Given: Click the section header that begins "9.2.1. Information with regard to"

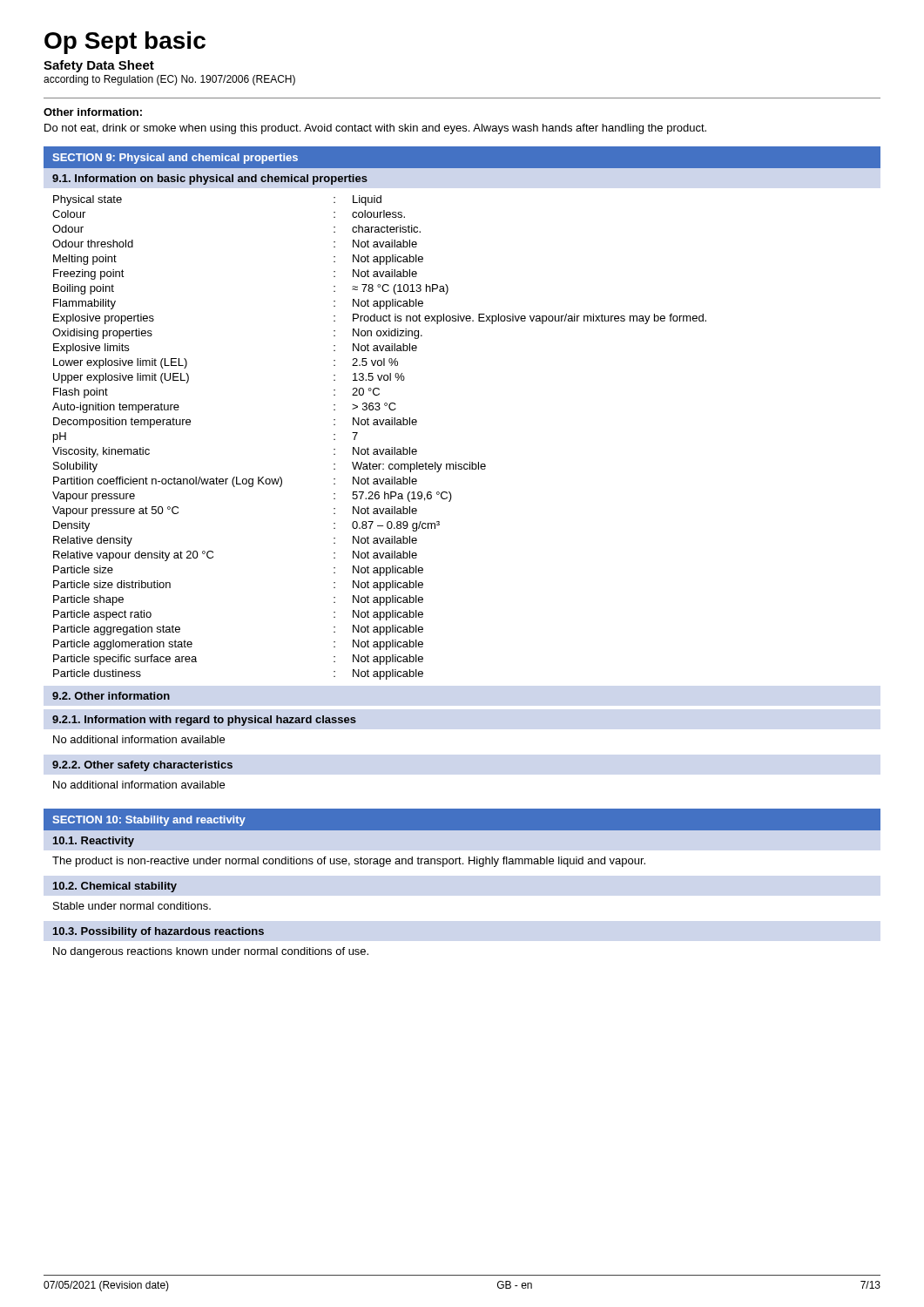Looking at the screenshot, I should point(204,721).
